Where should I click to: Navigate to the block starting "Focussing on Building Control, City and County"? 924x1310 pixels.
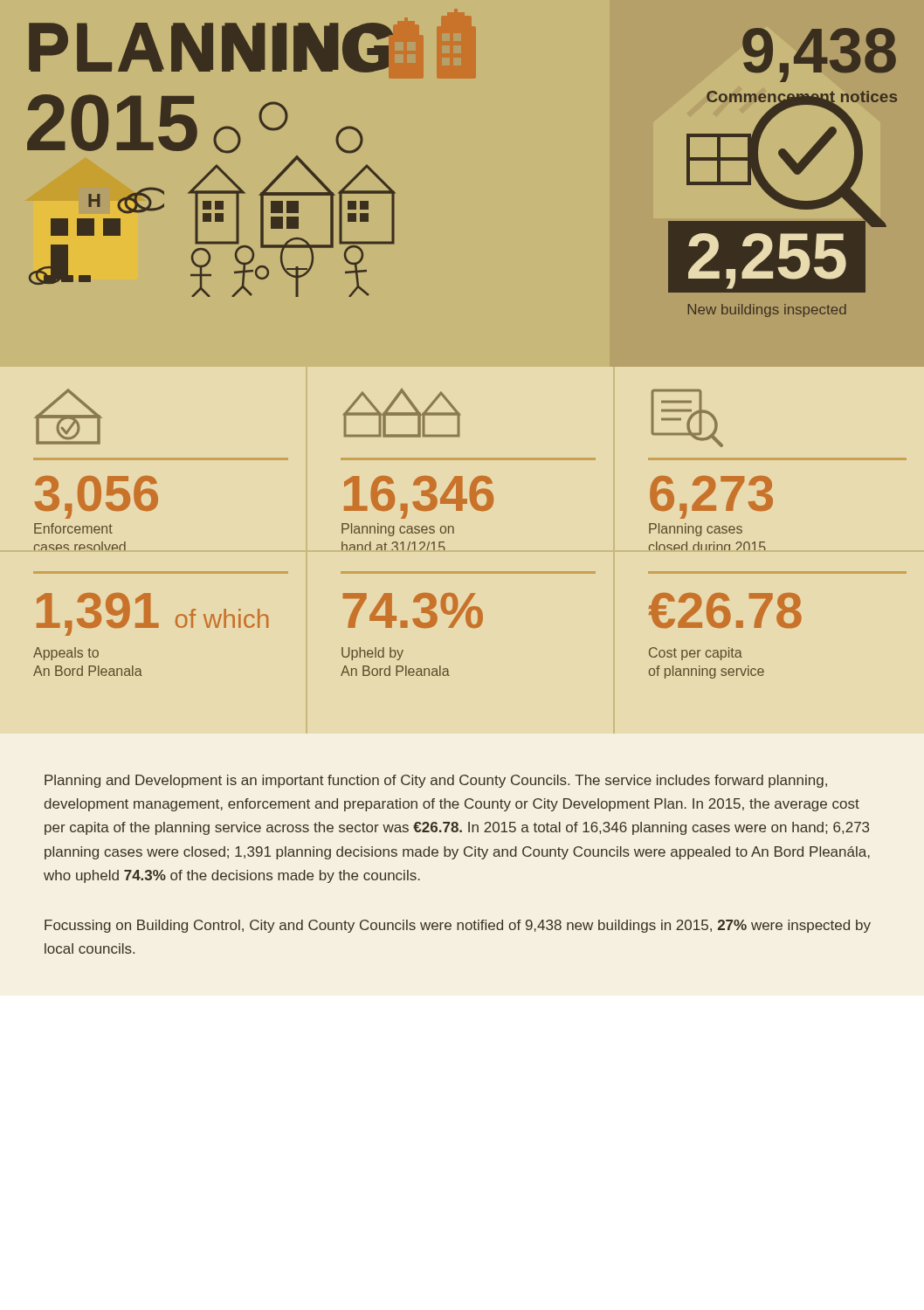(x=457, y=937)
